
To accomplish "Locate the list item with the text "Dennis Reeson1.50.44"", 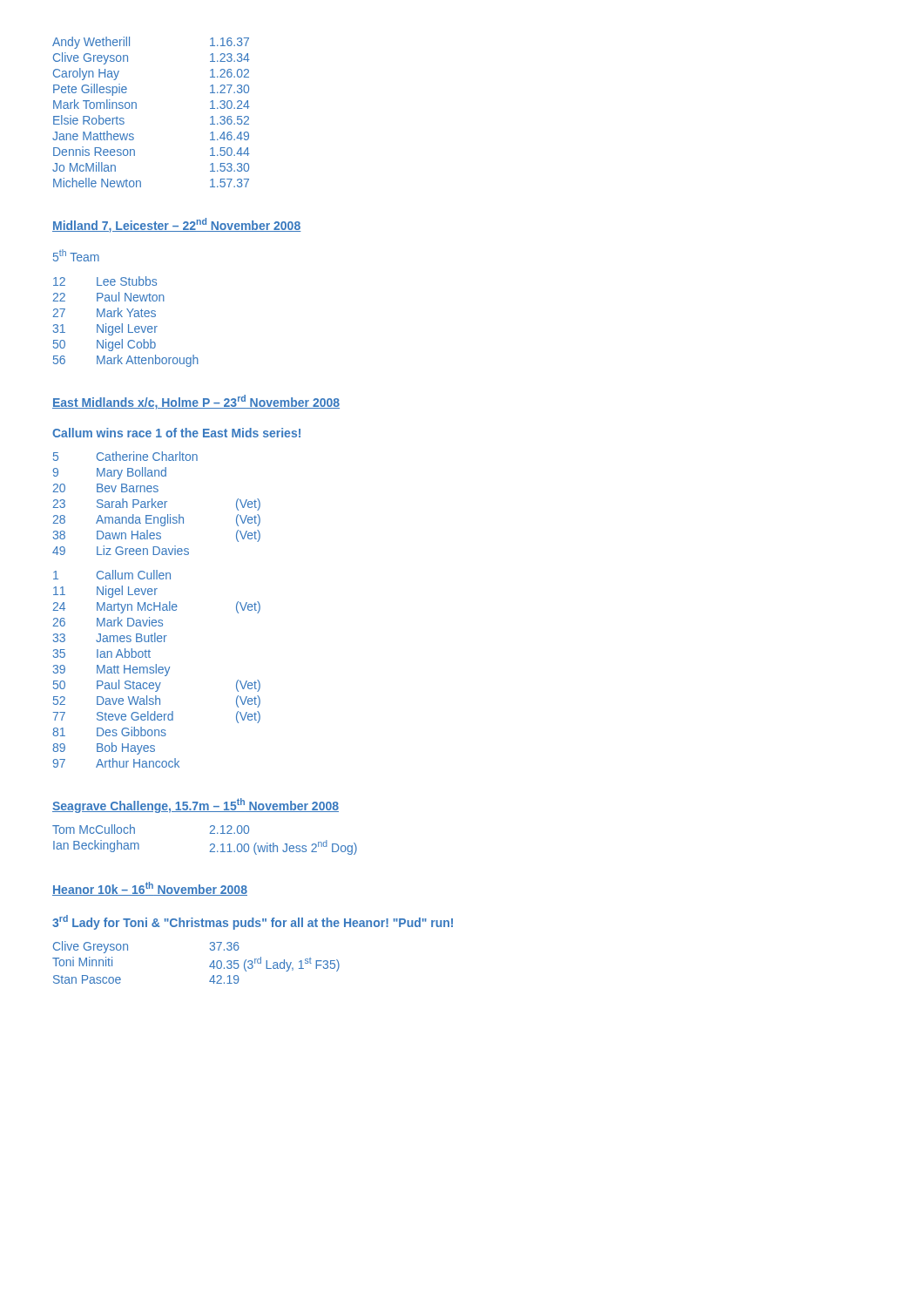I will click(98, 152).
